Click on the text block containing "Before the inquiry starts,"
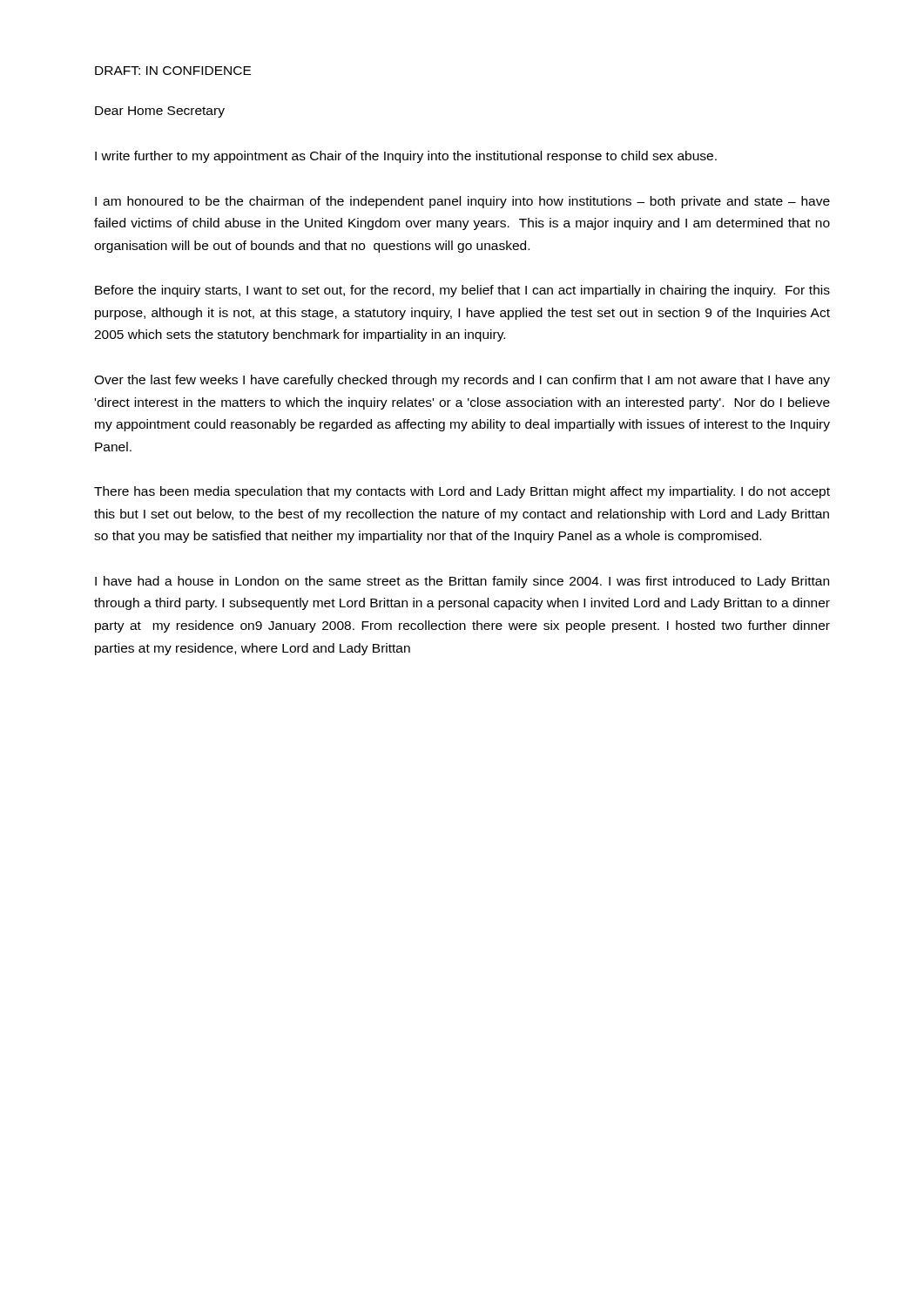The width and height of the screenshot is (924, 1307). pos(462,312)
